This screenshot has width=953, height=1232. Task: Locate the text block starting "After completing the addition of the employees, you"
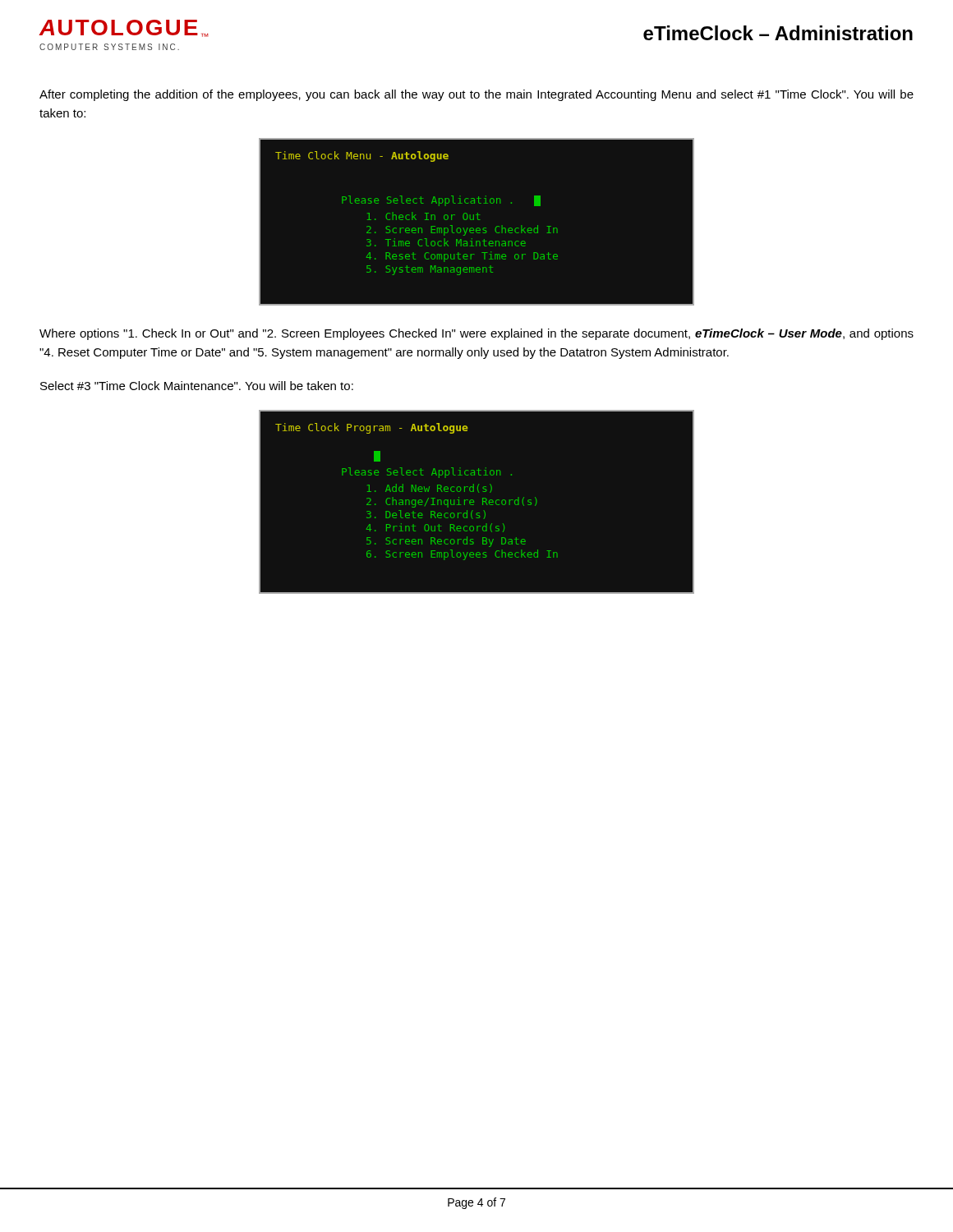click(476, 104)
